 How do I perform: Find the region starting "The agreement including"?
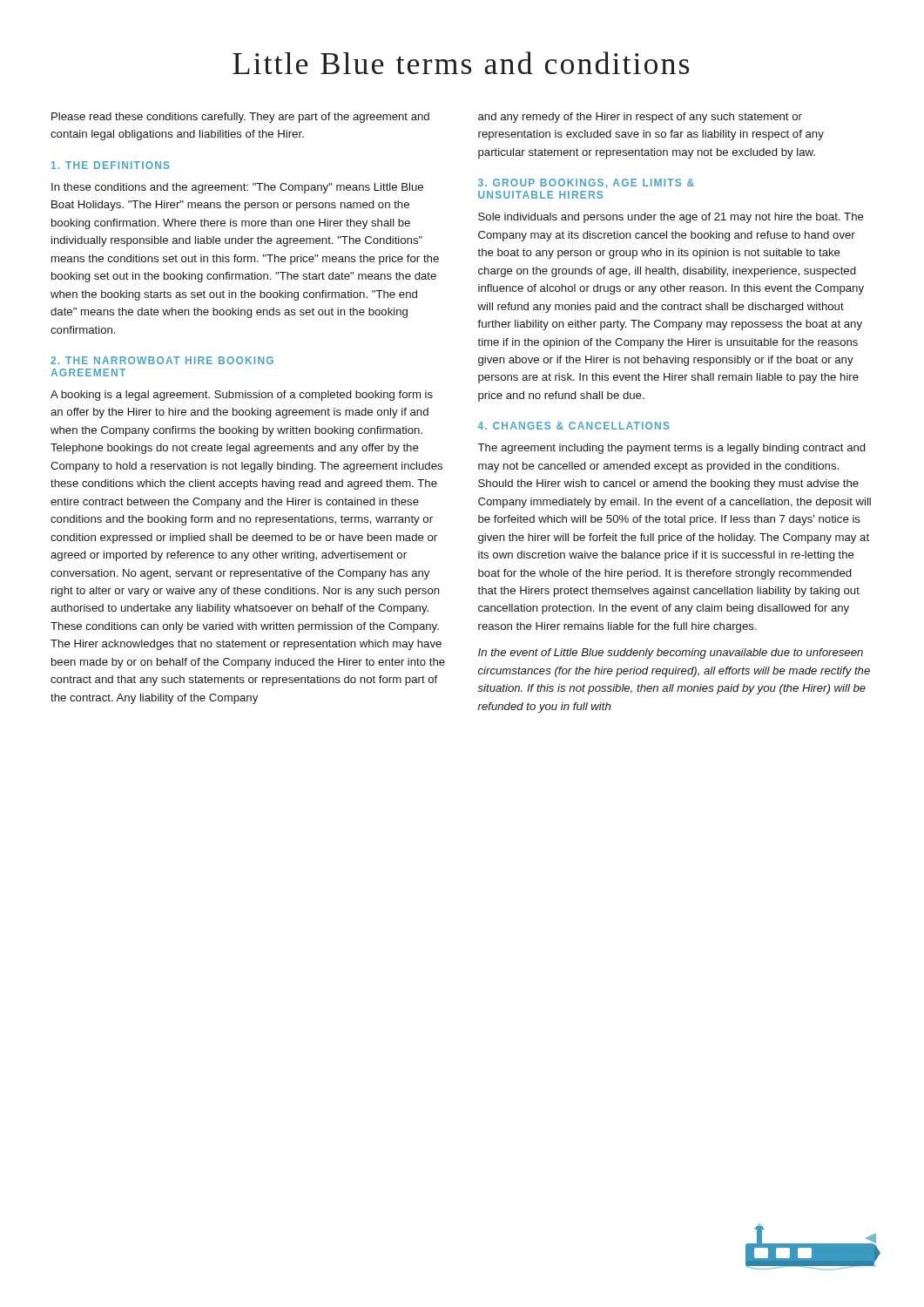click(675, 537)
